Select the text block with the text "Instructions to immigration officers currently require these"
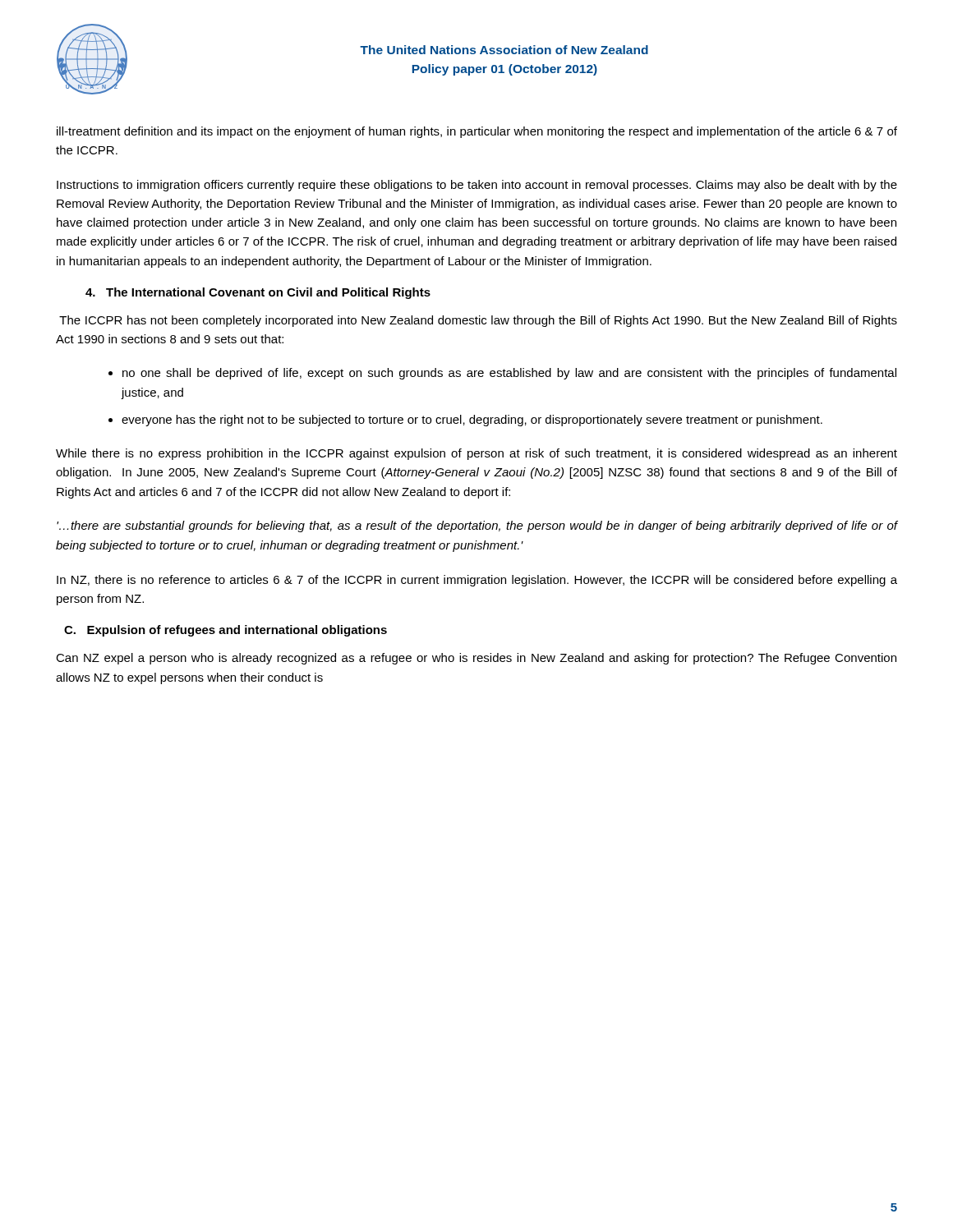 click(x=476, y=222)
